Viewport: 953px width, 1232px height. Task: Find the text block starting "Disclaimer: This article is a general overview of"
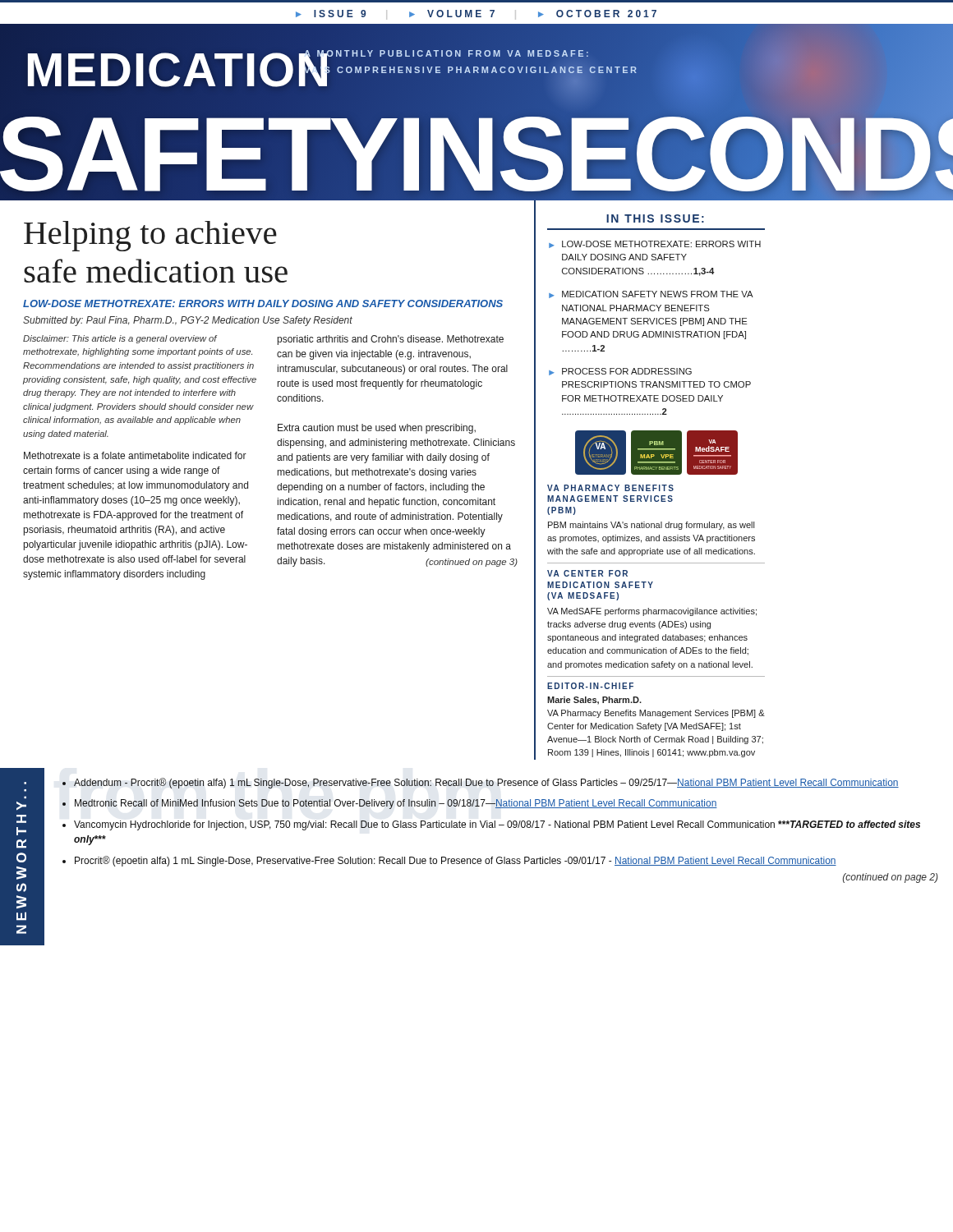click(x=140, y=386)
